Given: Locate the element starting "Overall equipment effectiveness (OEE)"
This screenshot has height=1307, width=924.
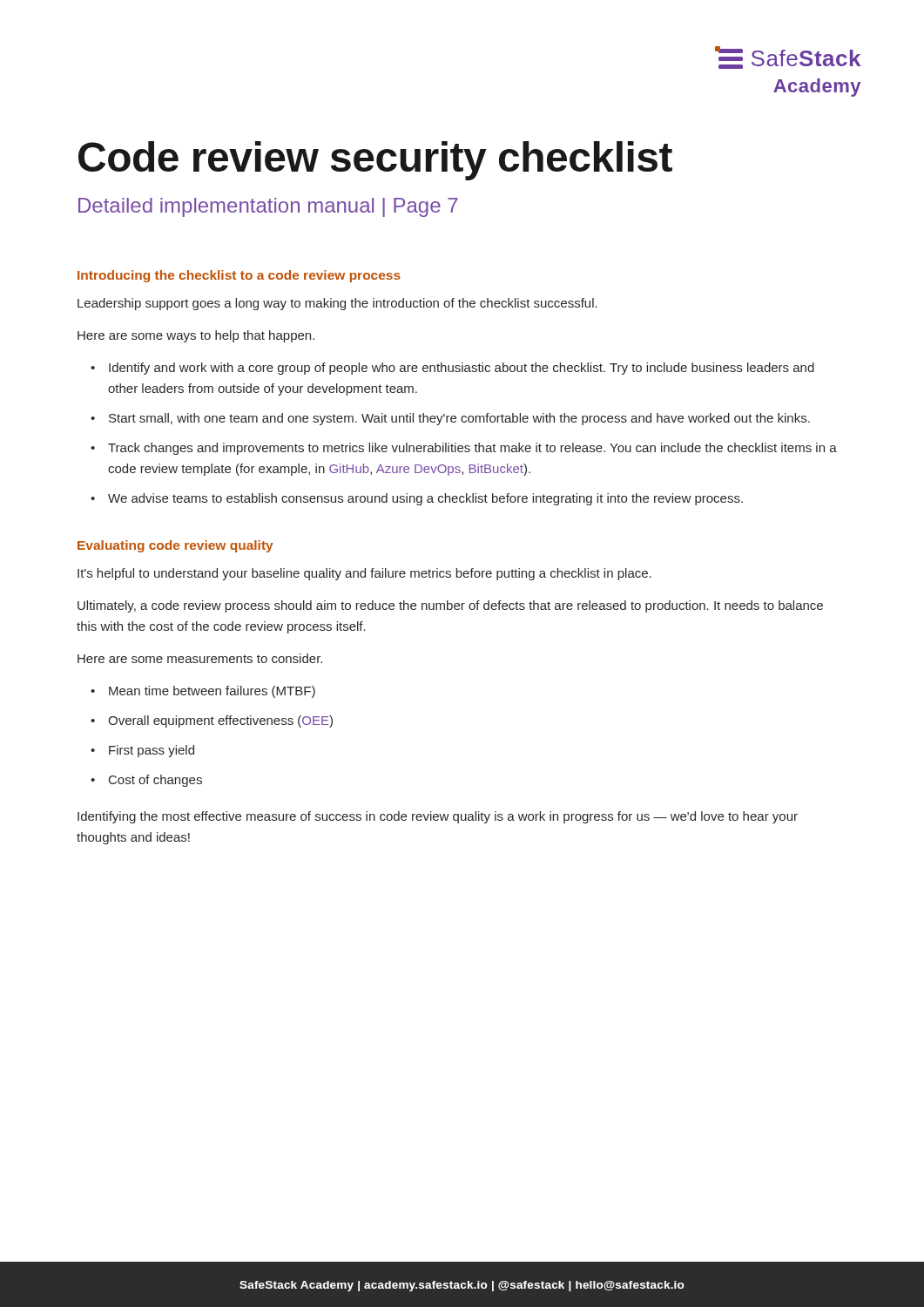Looking at the screenshot, I should 212,721.
